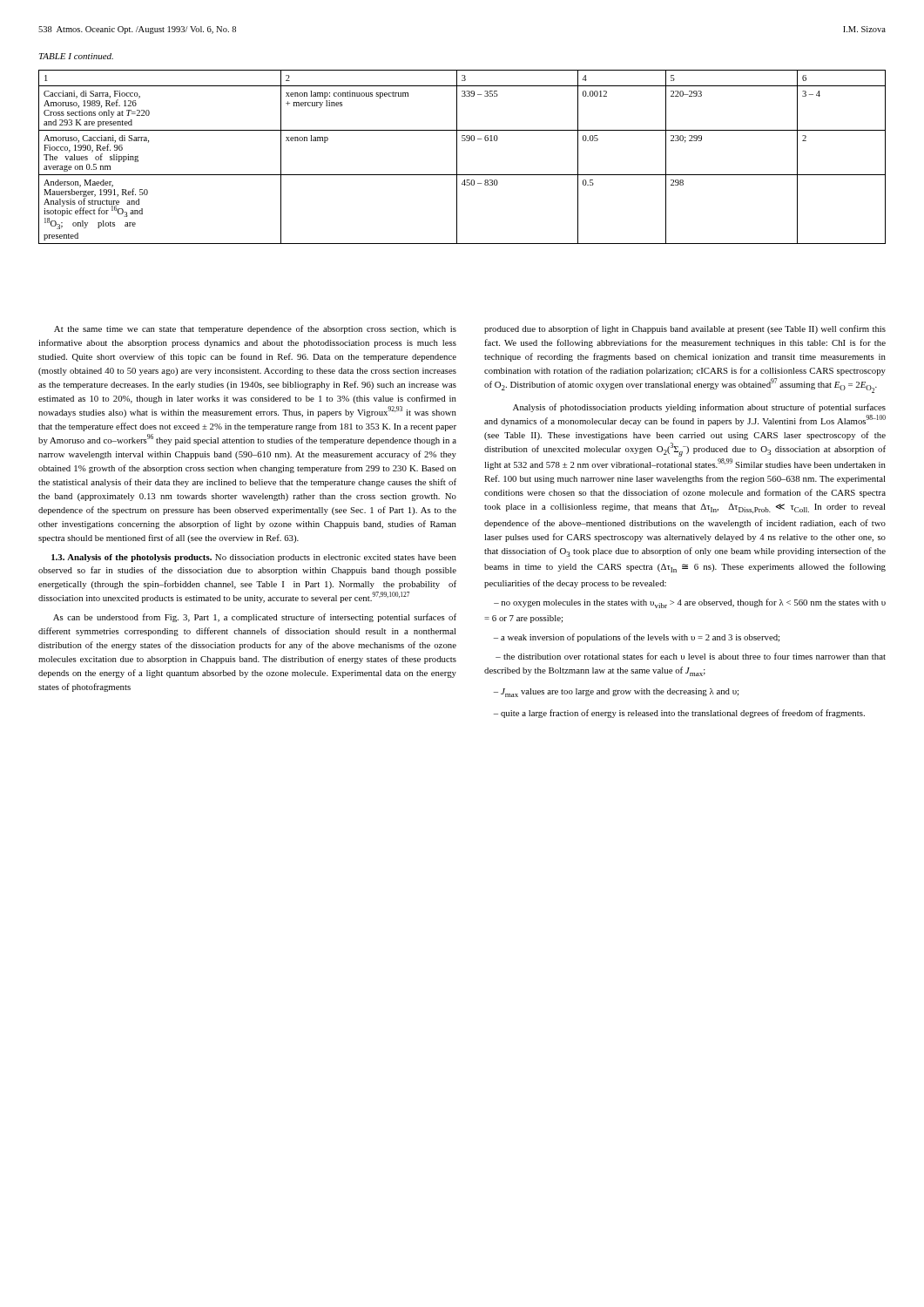Find the passage starting "– Jmax values are too large and grow"
Image resolution: width=924 pixels, height=1307 pixels.
click(685, 693)
